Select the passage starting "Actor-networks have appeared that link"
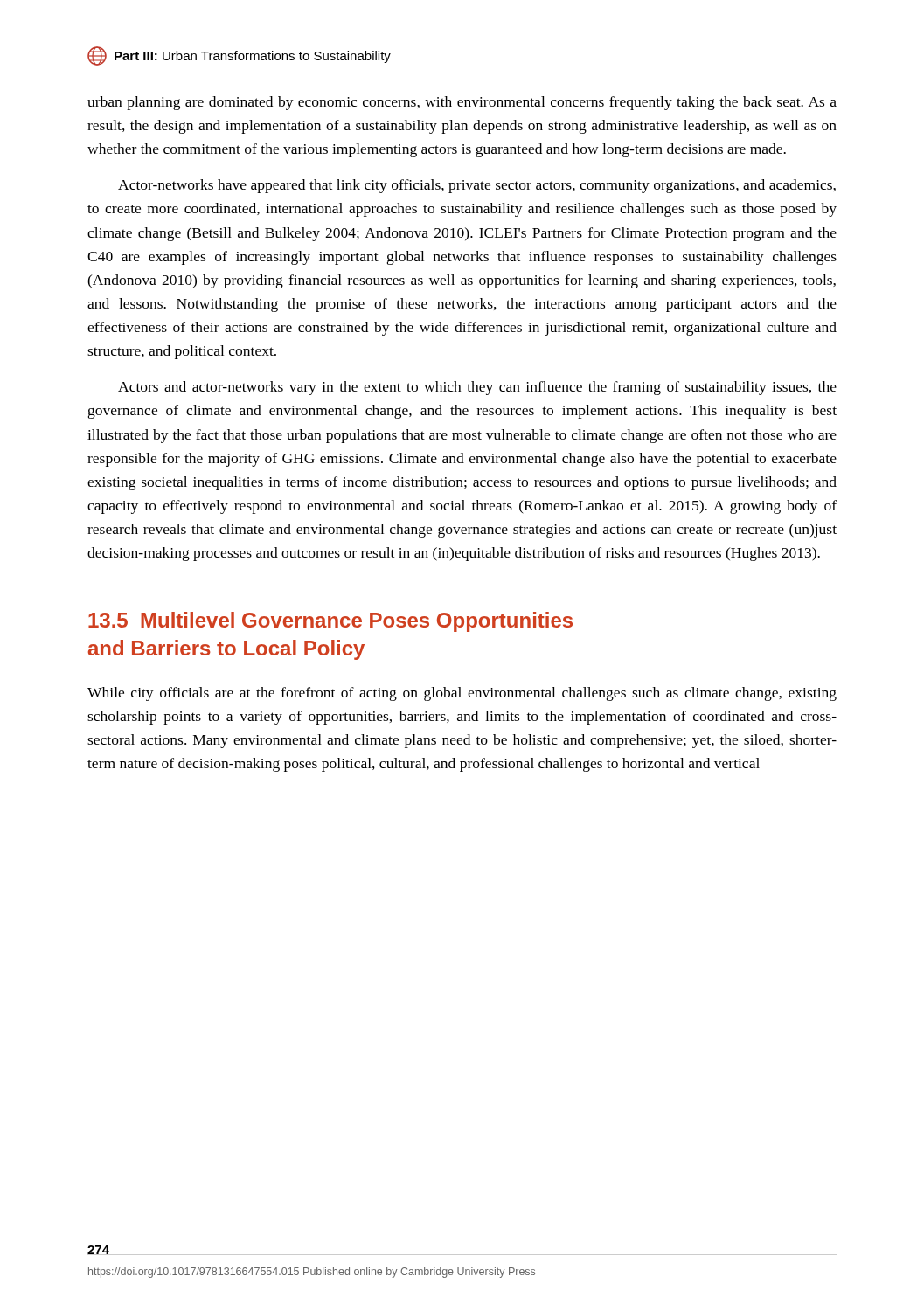Viewport: 924px width, 1311px height. pos(462,268)
